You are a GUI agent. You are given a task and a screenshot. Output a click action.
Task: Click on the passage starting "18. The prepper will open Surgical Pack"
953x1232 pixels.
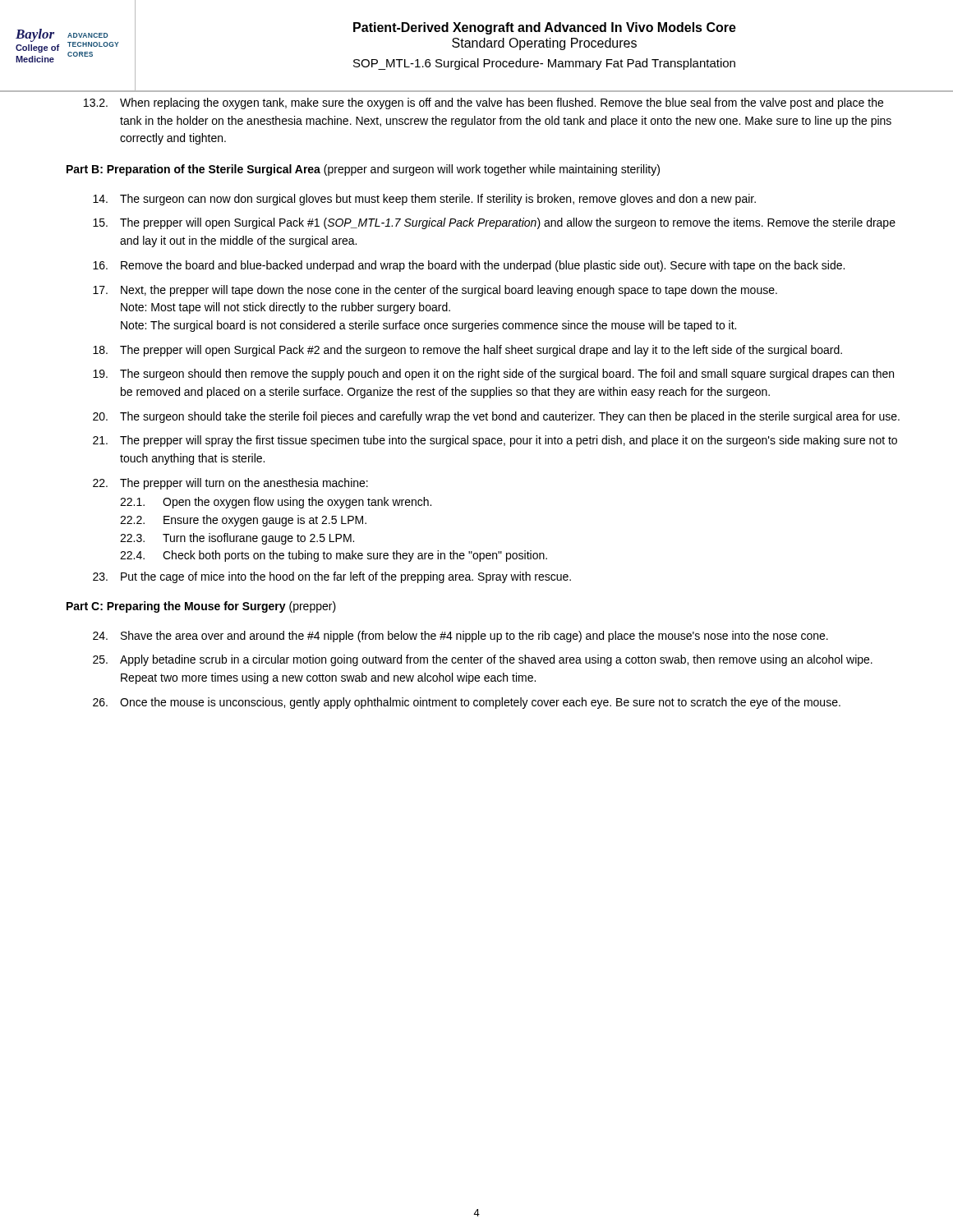[485, 350]
